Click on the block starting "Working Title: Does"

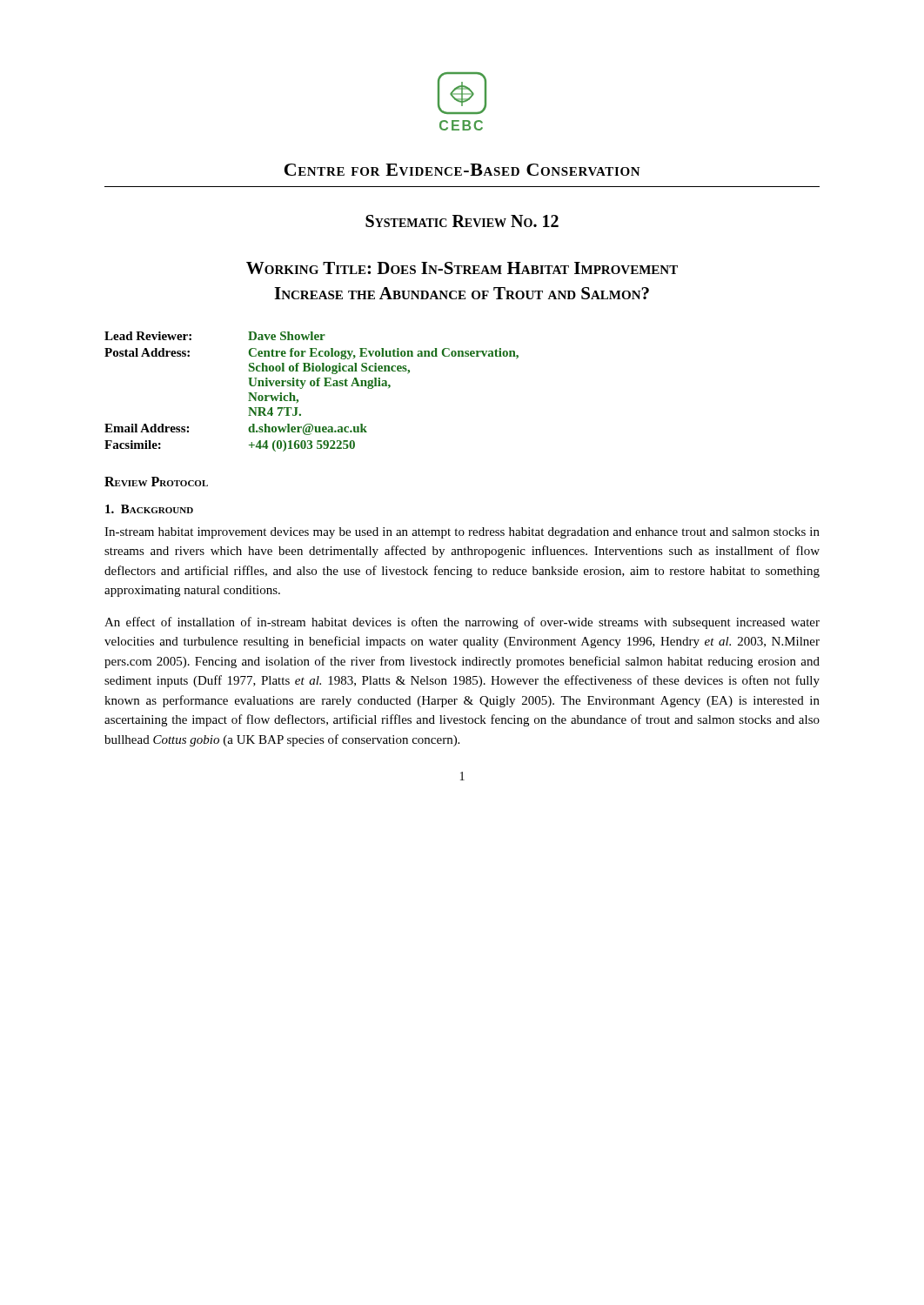pyautogui.click(x=462, y=281)
